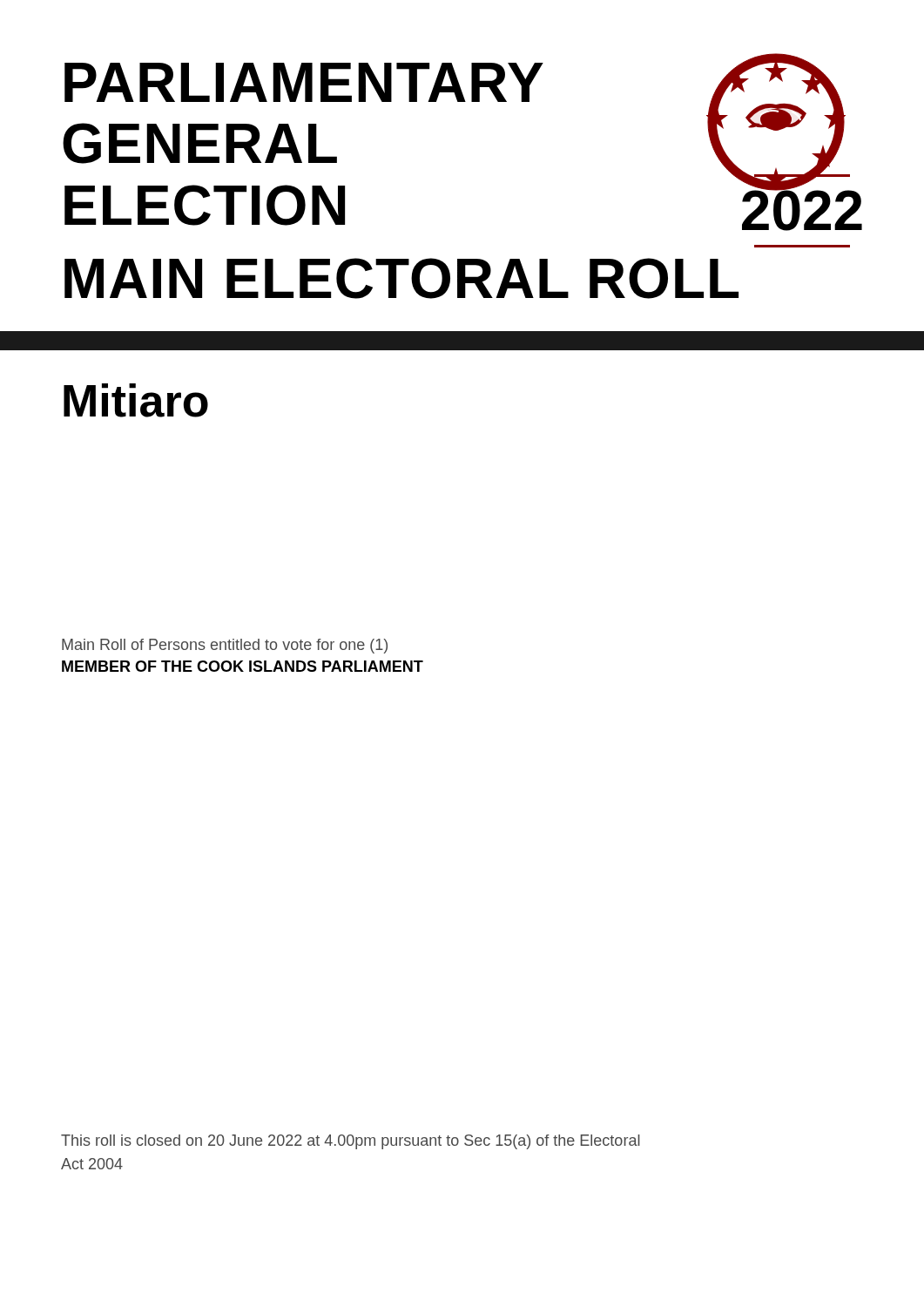924x1307 pixels.
Task: Select the text block starting "Main Roll of"
Action: (x=366, y=656)
